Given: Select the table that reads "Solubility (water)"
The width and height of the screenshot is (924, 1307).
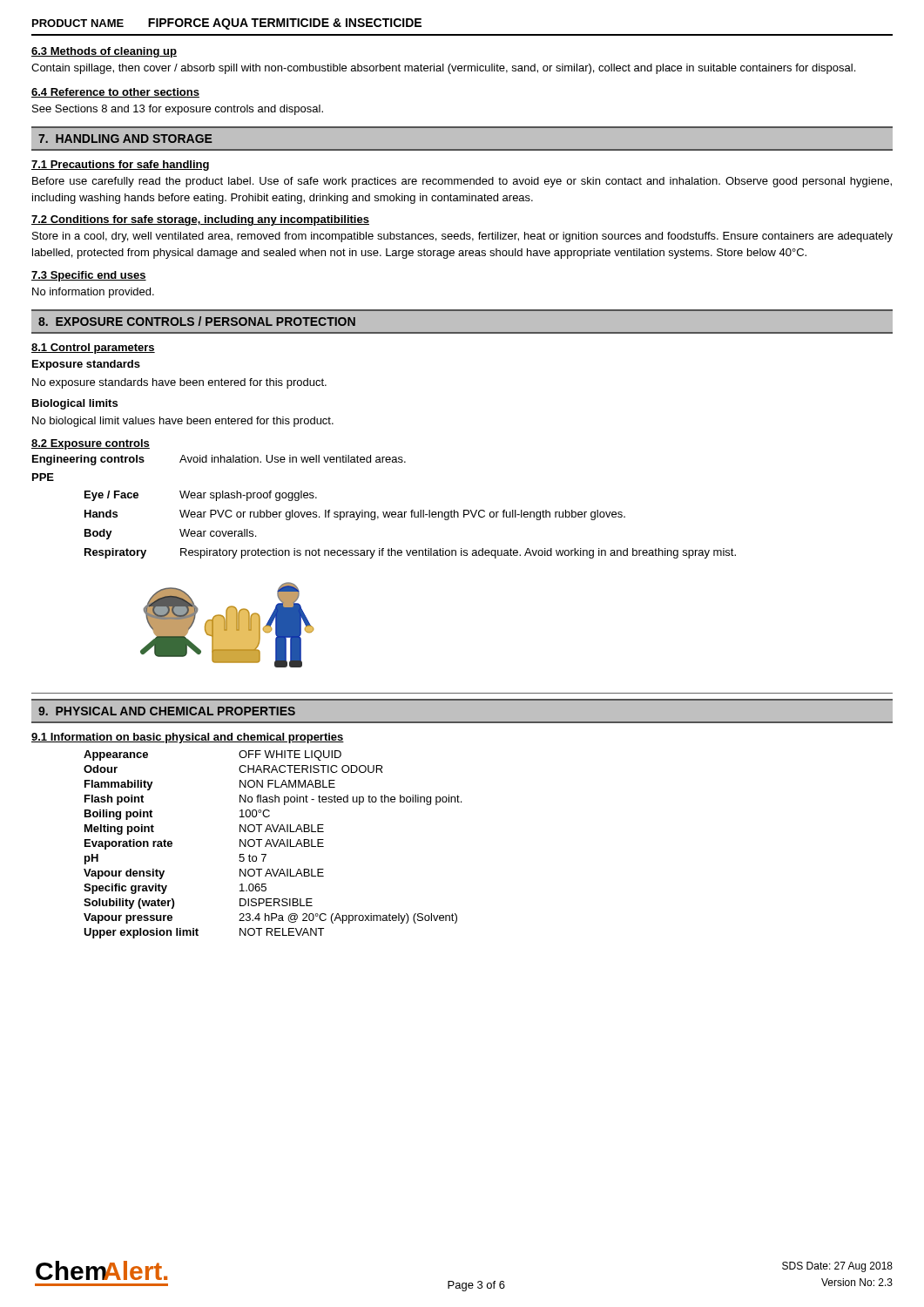Looking at the screenshot, I should [x=488, y=843].
